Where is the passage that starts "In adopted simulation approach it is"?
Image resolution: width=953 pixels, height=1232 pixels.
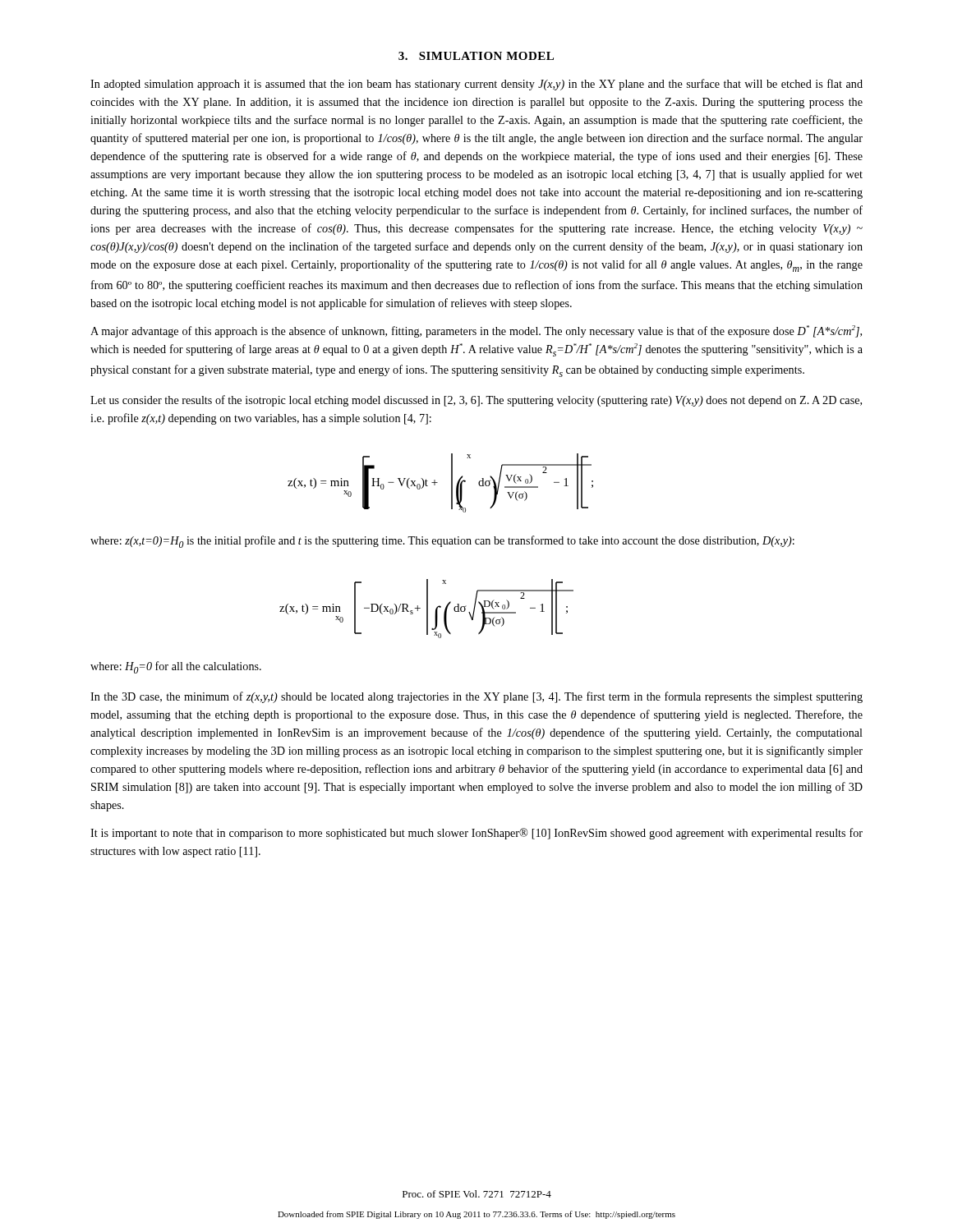(x=476, y=193)
